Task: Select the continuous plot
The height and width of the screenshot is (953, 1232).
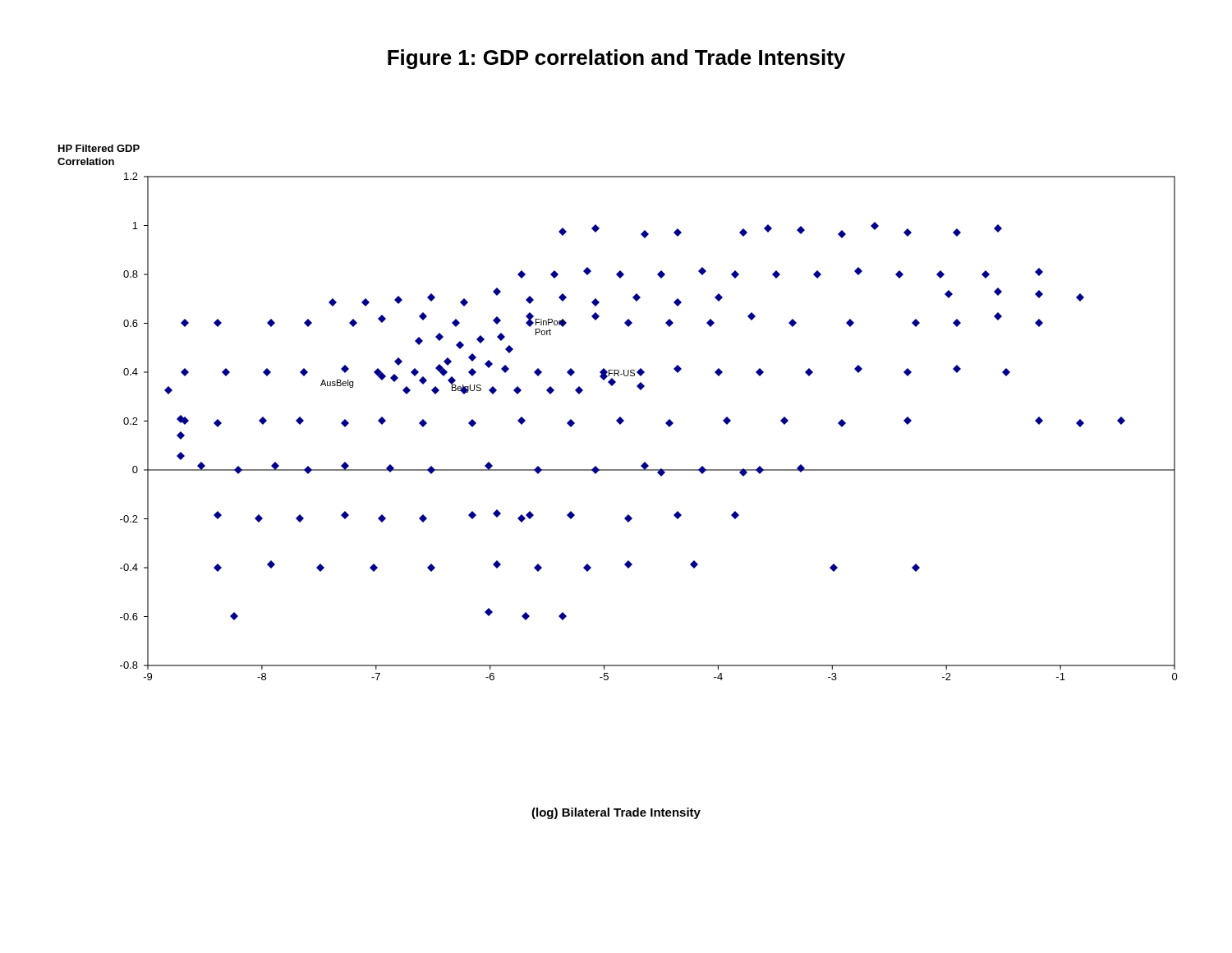Action: click(624, 440)
